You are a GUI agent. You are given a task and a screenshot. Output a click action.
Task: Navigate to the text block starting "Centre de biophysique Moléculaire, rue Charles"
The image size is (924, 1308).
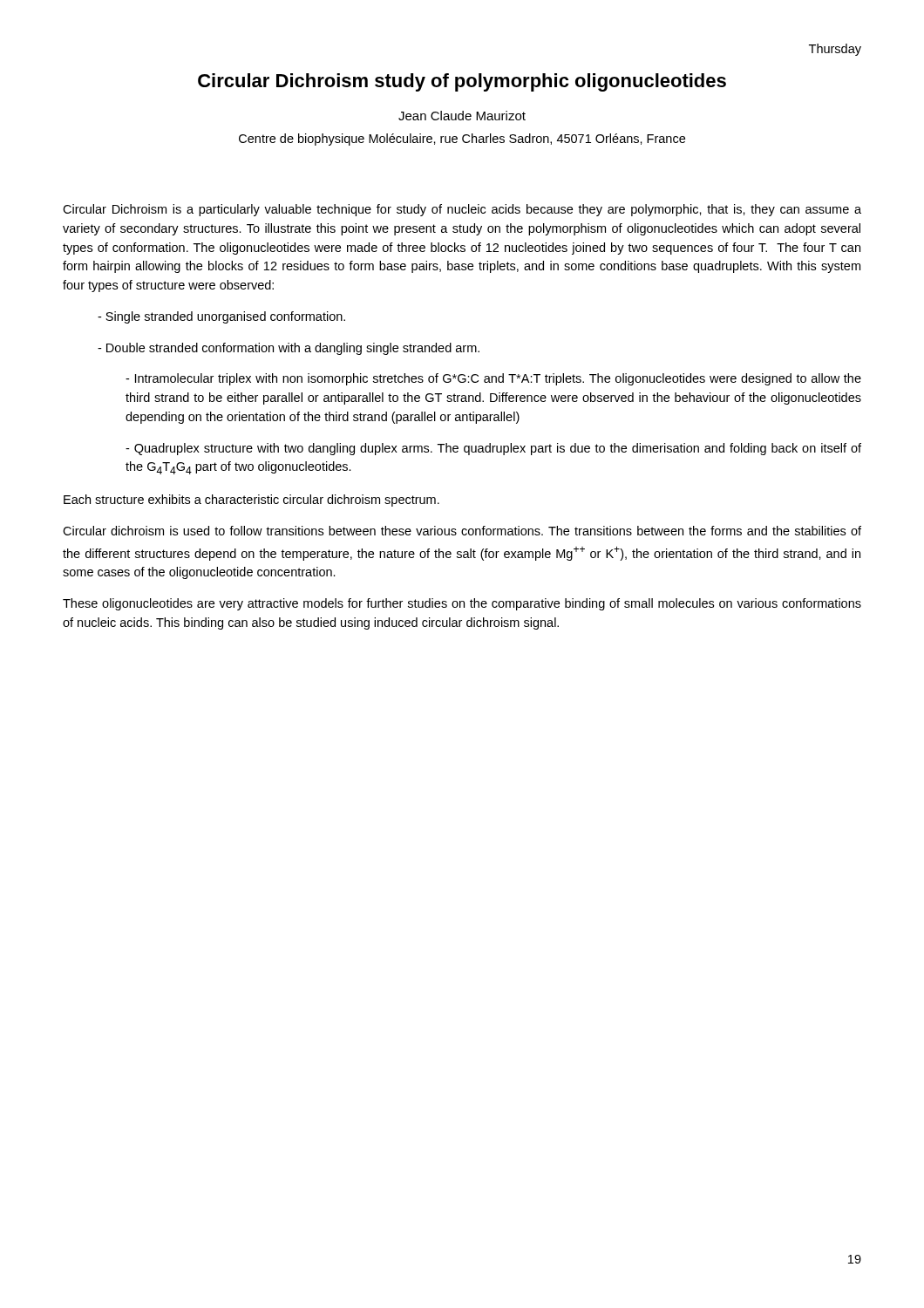pyautogui.click(x=462, y=139)
